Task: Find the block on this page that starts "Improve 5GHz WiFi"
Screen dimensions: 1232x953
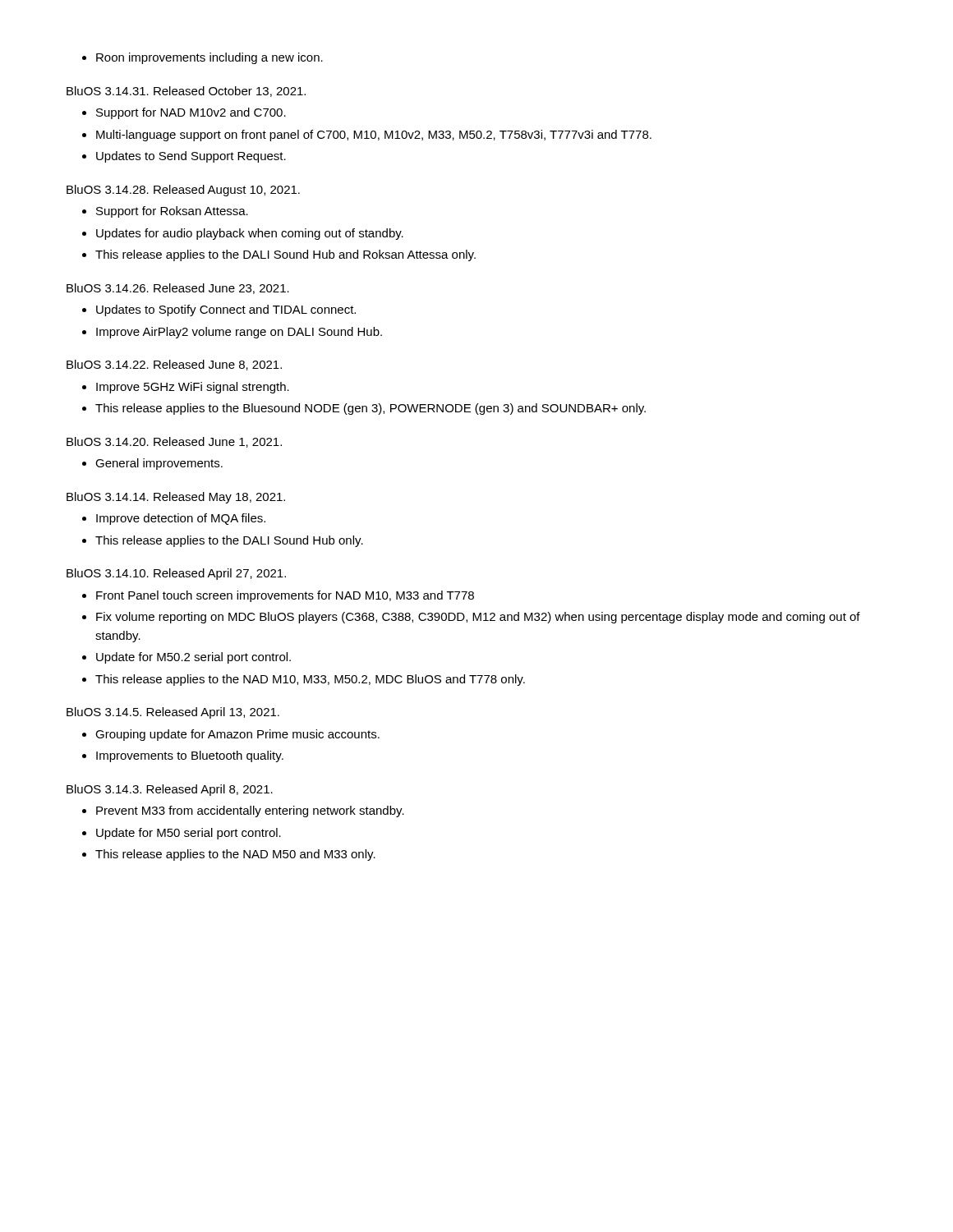Action: [193, 386]
